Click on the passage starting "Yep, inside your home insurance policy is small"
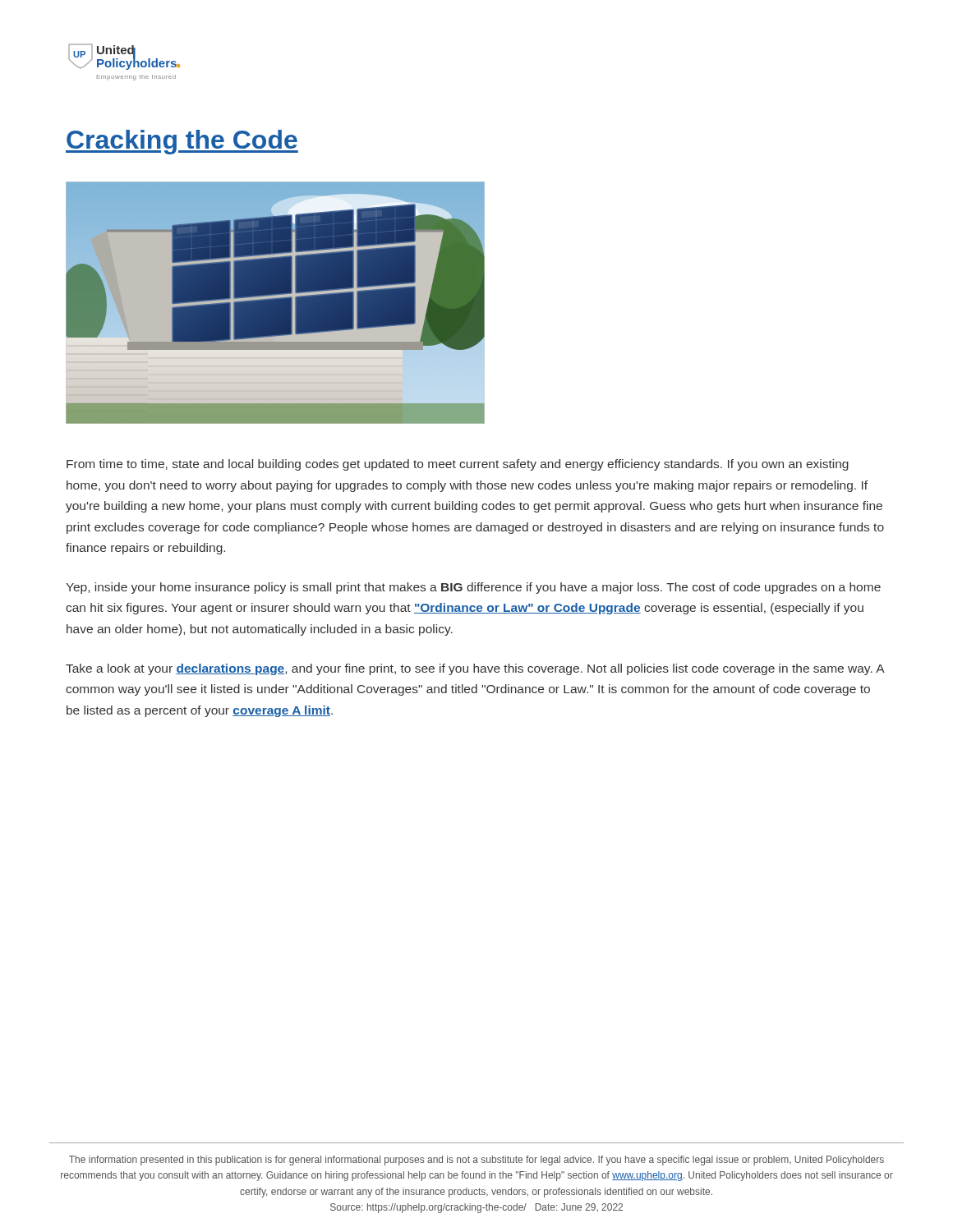Image resolution: width=953 pixels, height=1232 pixels. tap(473, 608)
